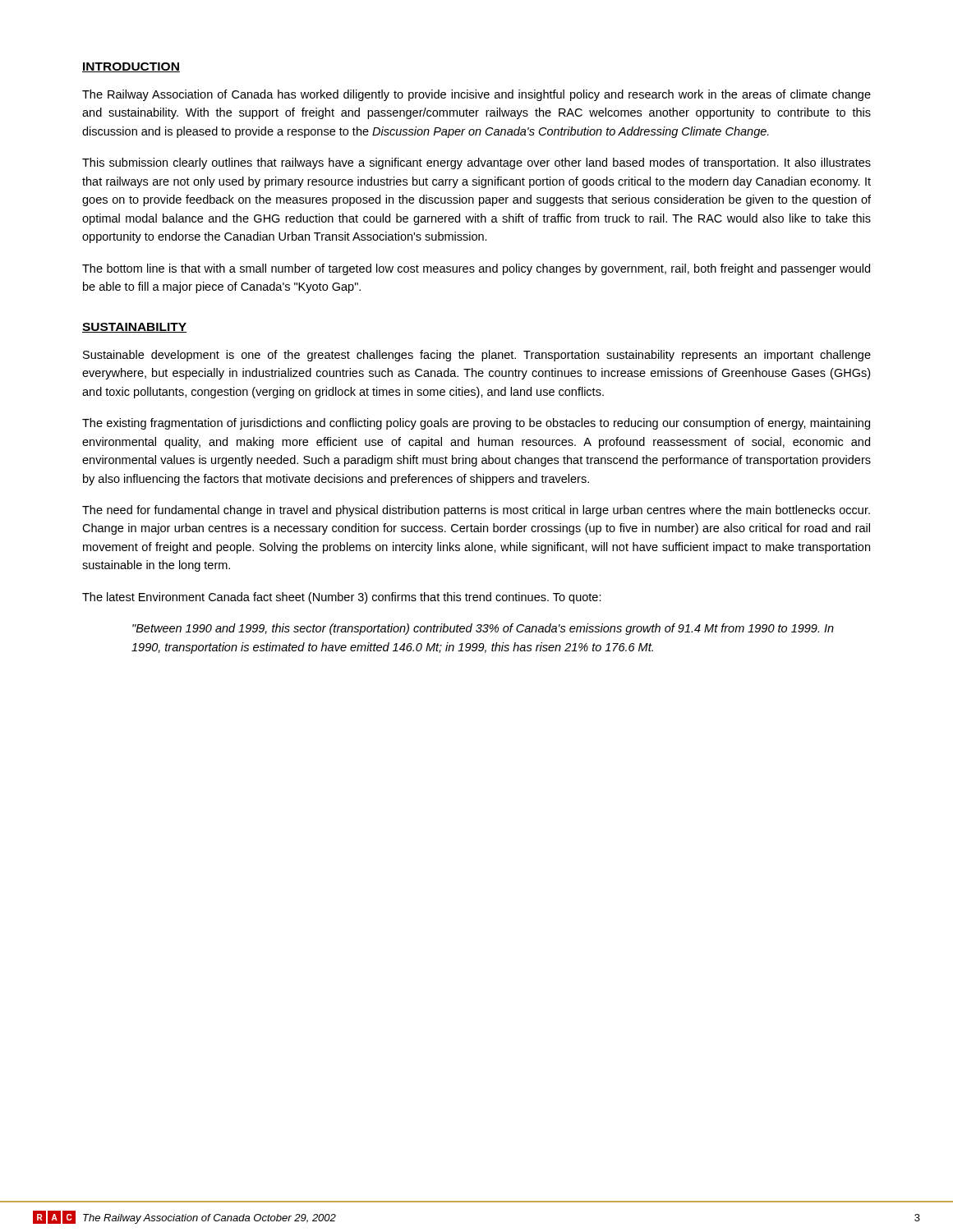Find the text block that says "The need for fundamental"
Viewport: 953px width, 1232px height.
pos(476,538)
